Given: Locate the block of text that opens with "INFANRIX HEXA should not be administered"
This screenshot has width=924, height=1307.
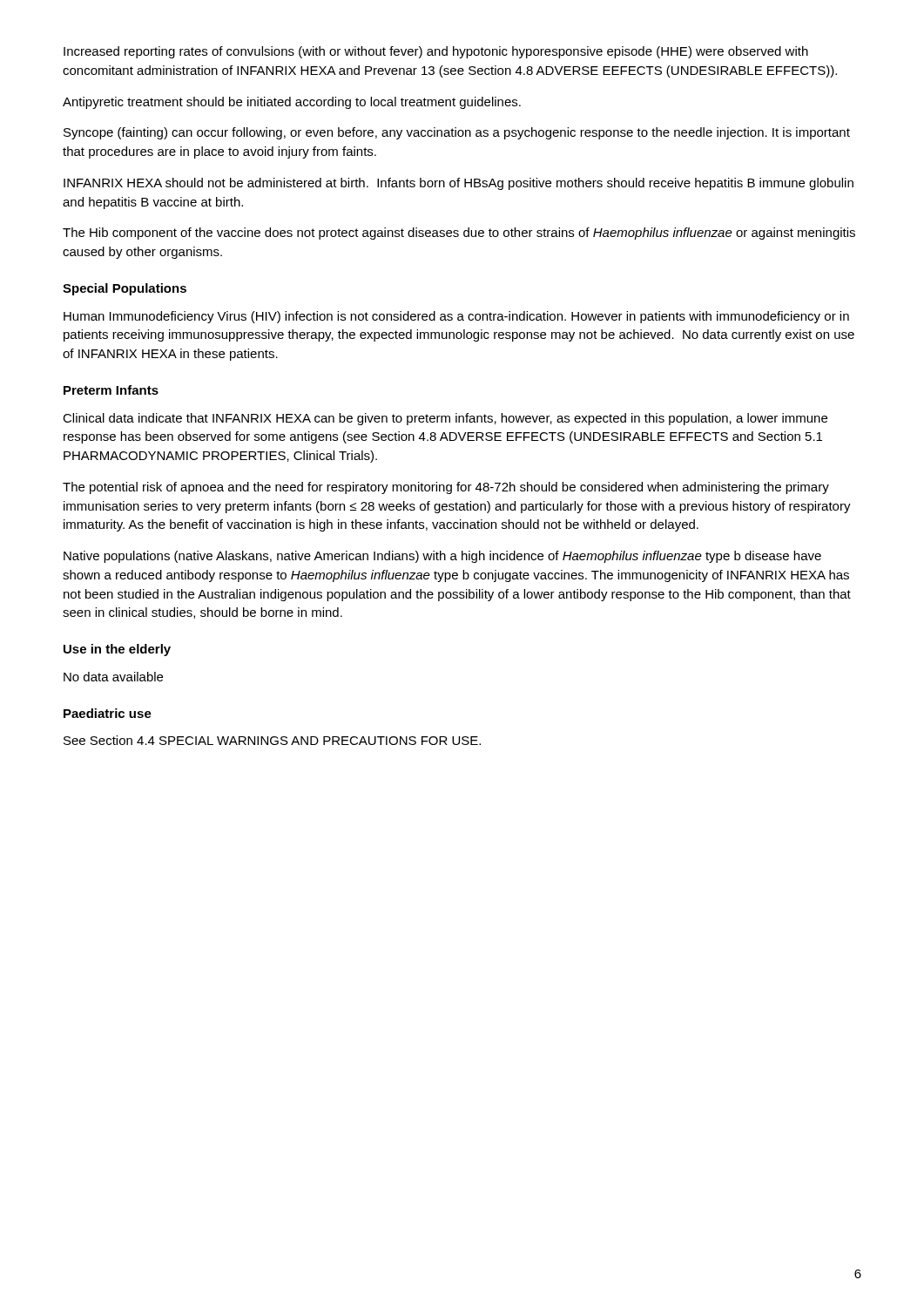Looking at the screenshot, I should [x=458, y=192].
